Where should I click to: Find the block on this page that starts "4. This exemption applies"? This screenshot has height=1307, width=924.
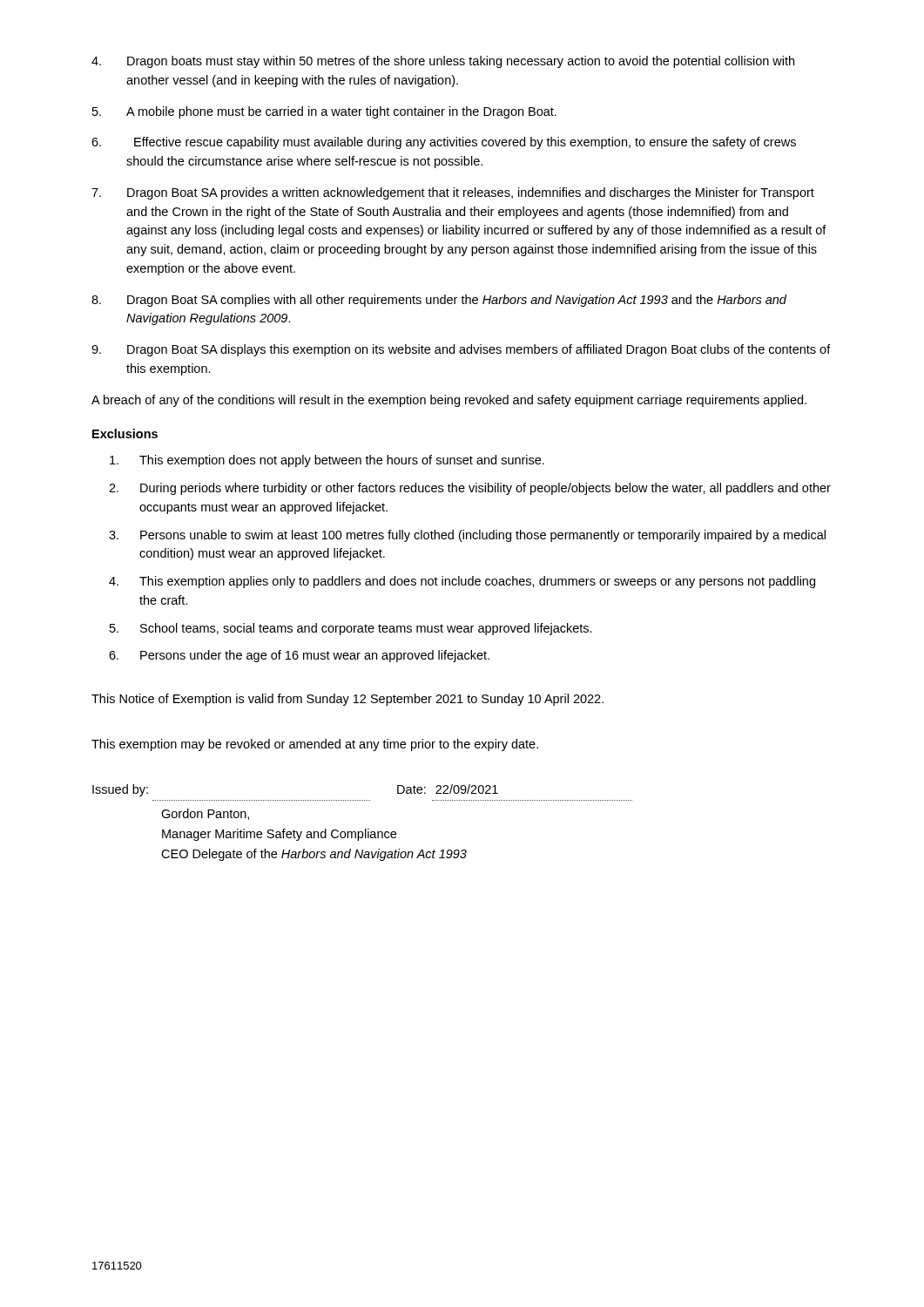click(x=471, y=591)
